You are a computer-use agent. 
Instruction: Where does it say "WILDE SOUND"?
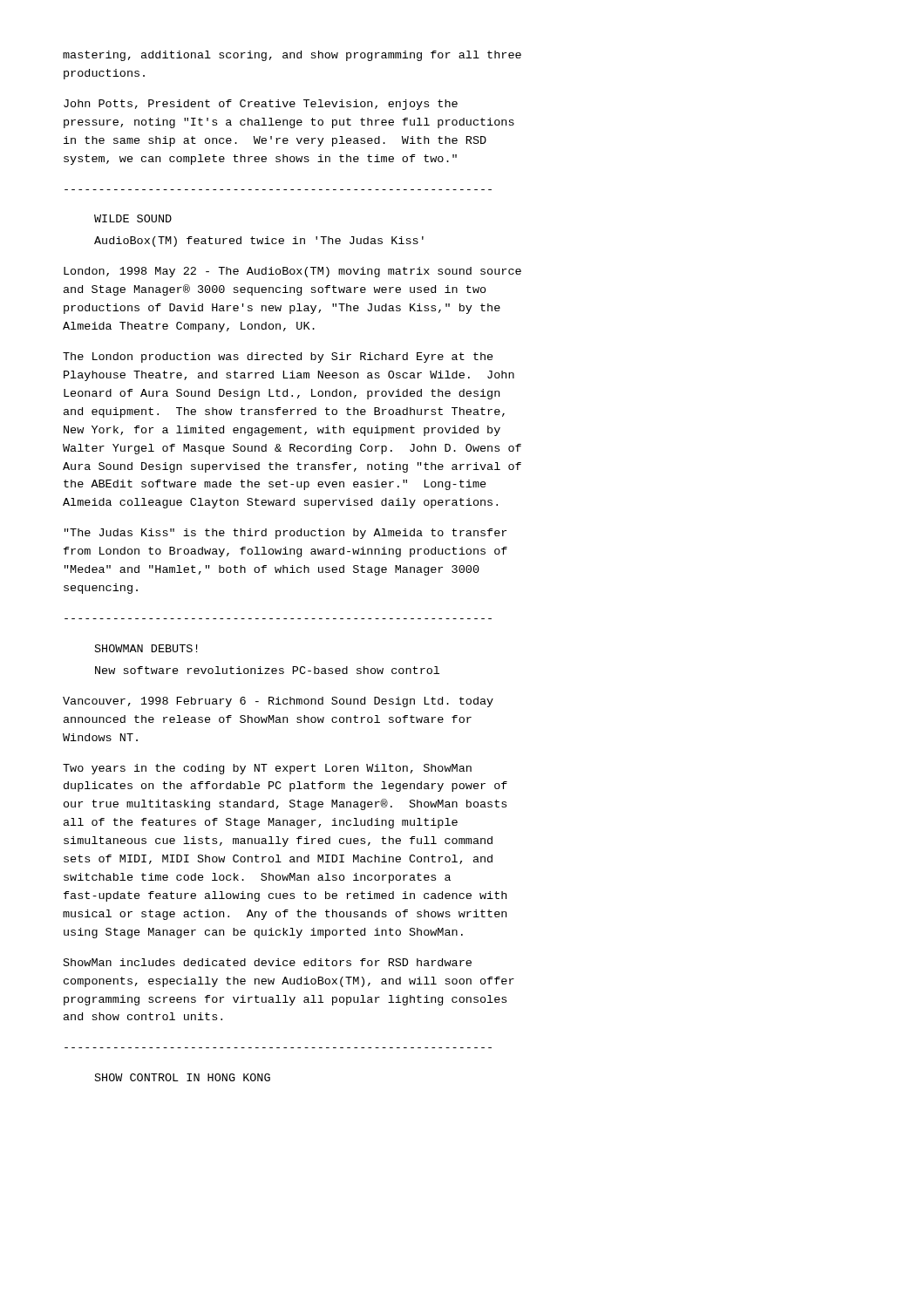pos(133,220)
